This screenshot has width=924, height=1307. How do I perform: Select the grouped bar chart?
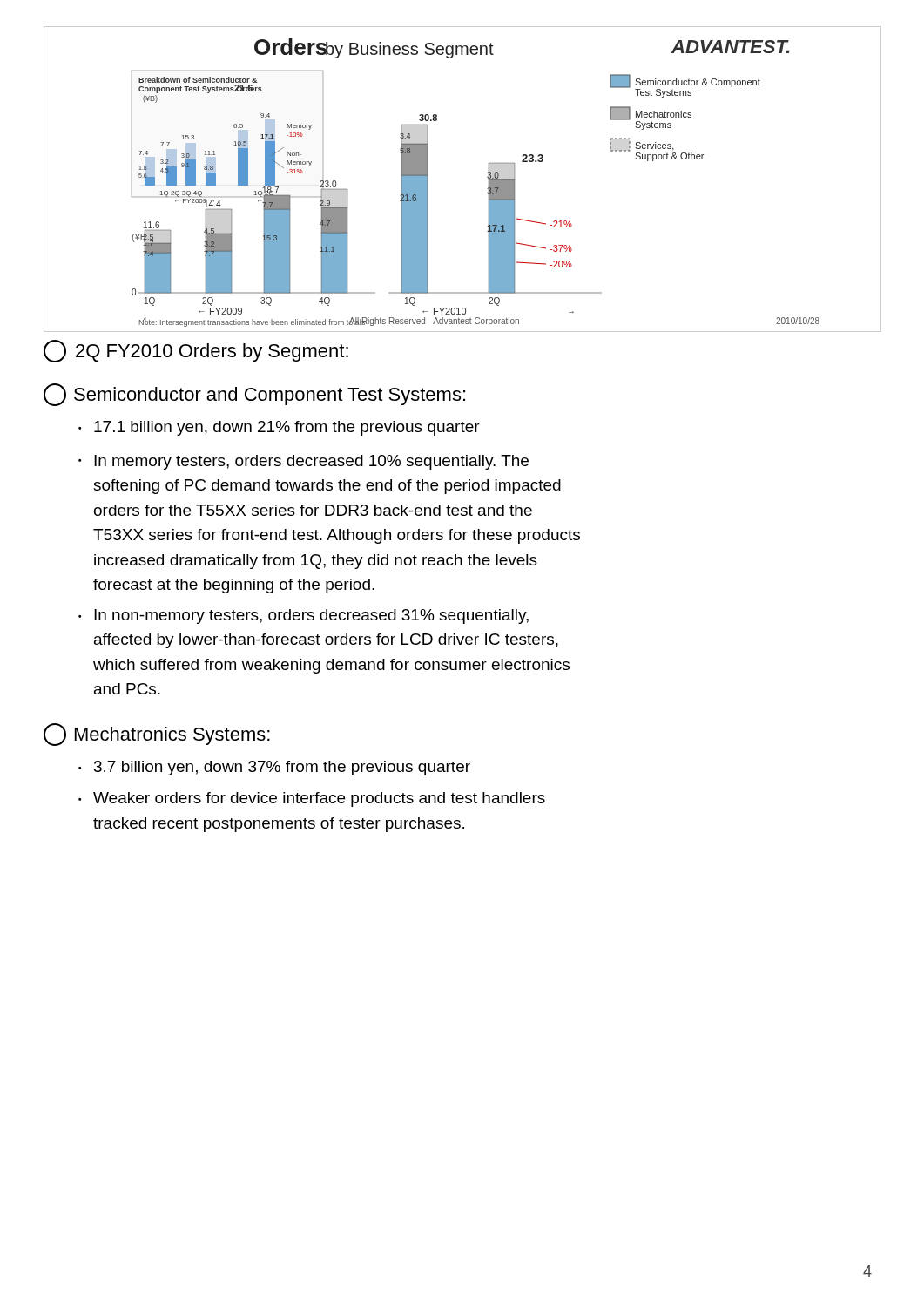pos(462,179)
